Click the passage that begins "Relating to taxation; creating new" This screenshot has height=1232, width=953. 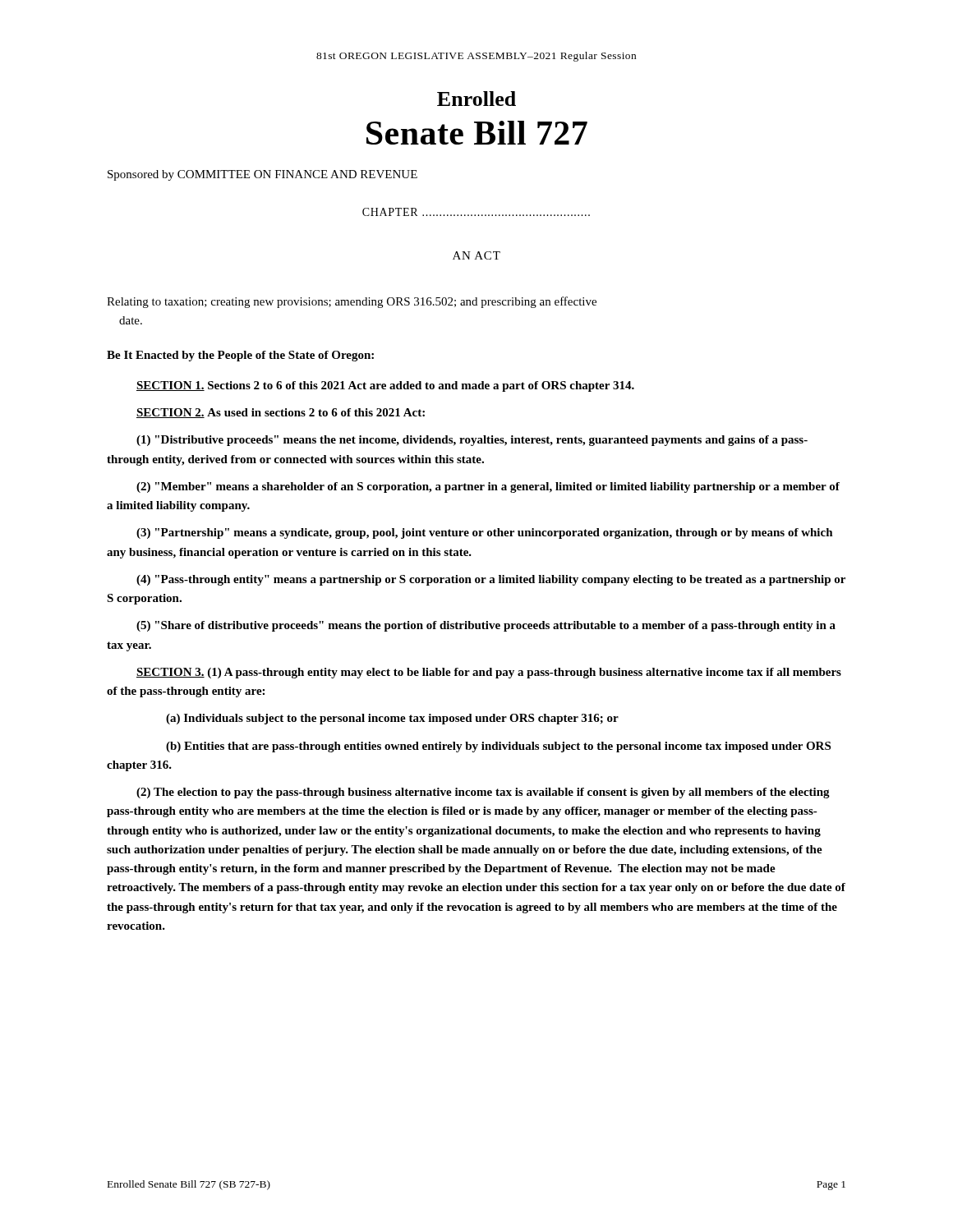pyautogui.click(x=352, y=311)
